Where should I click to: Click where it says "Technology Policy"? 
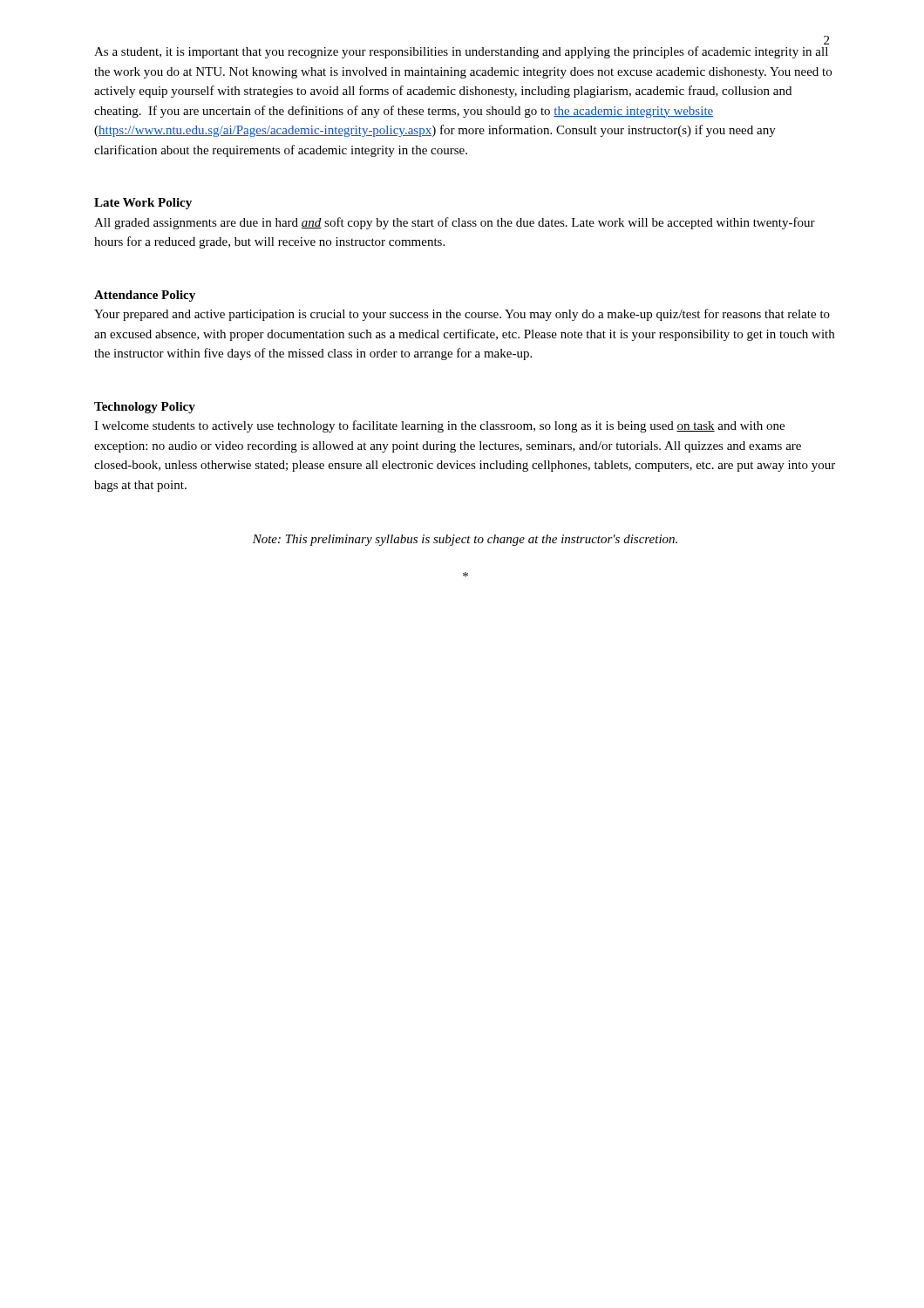click(x=145, y=408)
